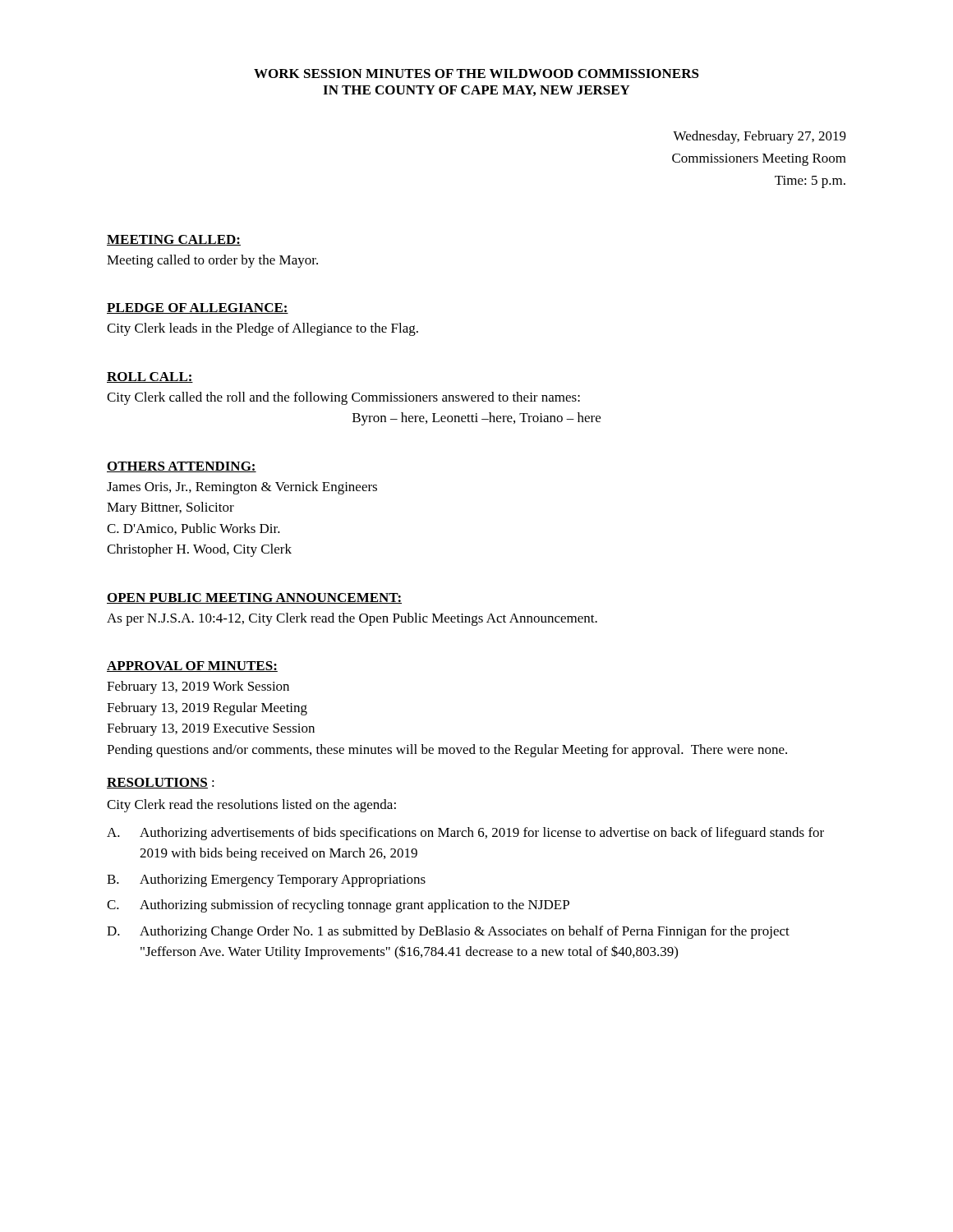This screenshot has width=953, height=1232.
Task: Point to the block beginning "City Clerk leads in"
Action: pos(263,328)
